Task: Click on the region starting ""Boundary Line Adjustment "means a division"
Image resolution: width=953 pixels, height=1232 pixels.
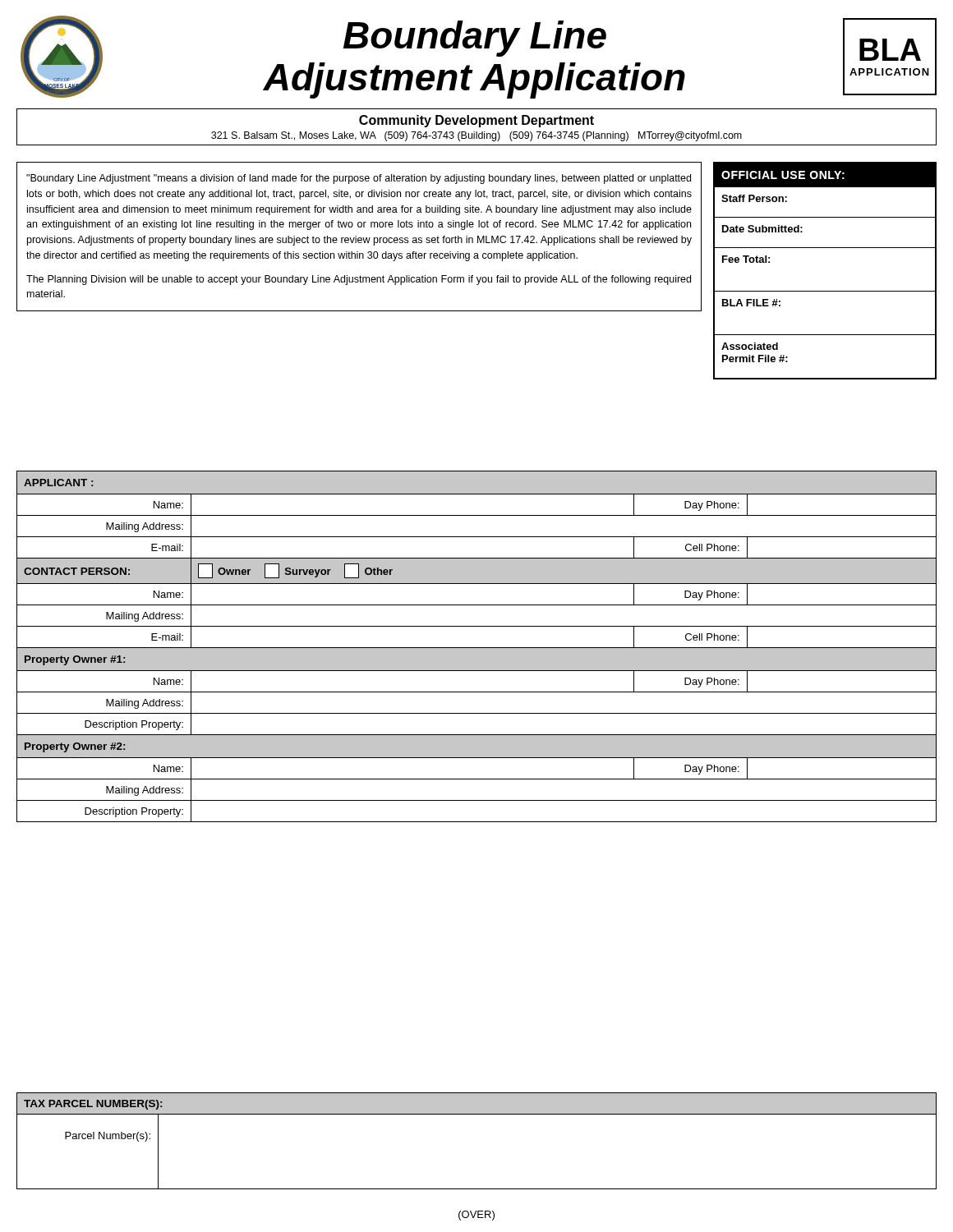Action: (359, 237)
